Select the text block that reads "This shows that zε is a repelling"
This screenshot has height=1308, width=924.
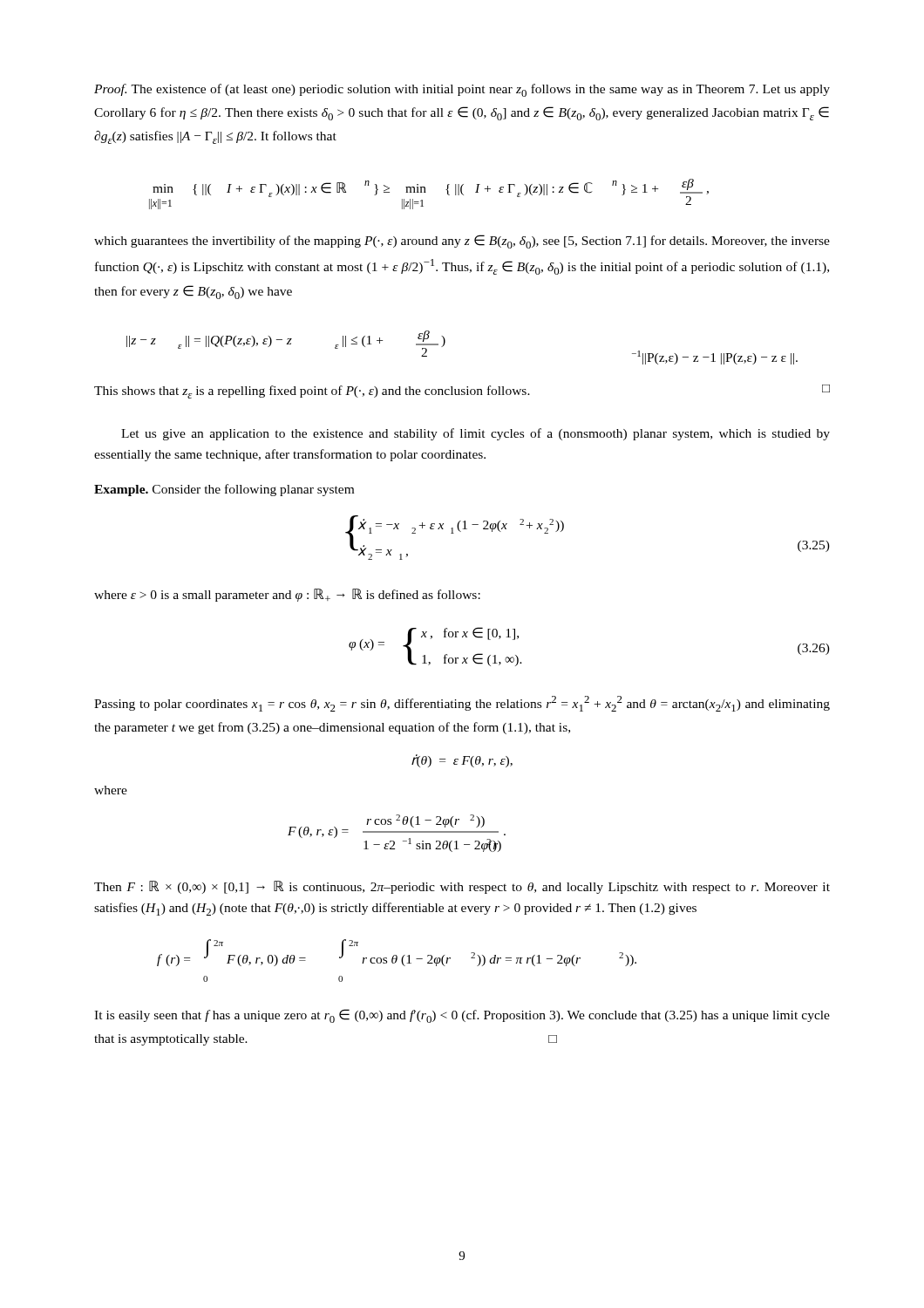click(462, 391)
